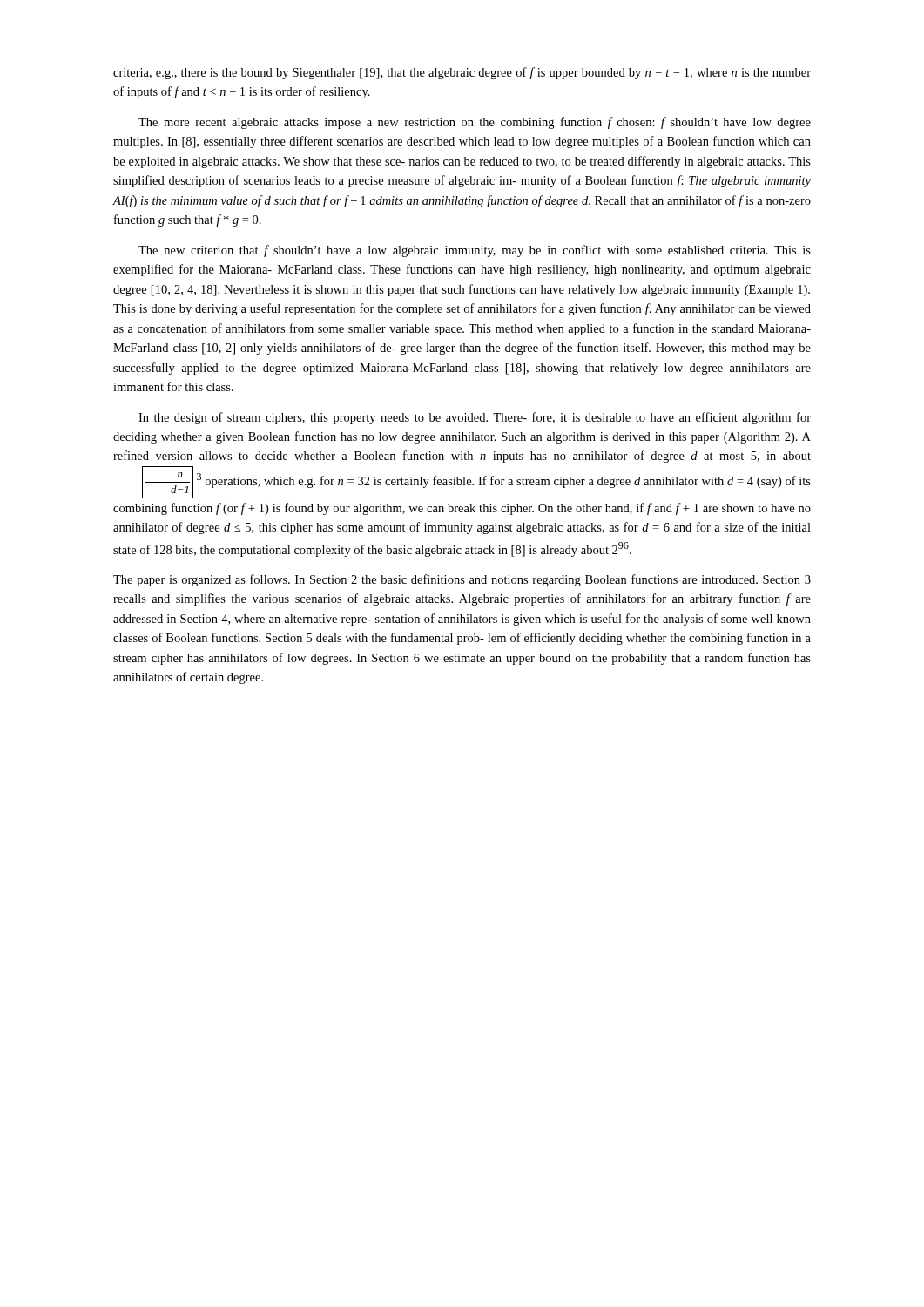Click on the text block that says "The paper is organized as follows."
Viewport: 924px width, 1307px height.
[x=462, y=628]
